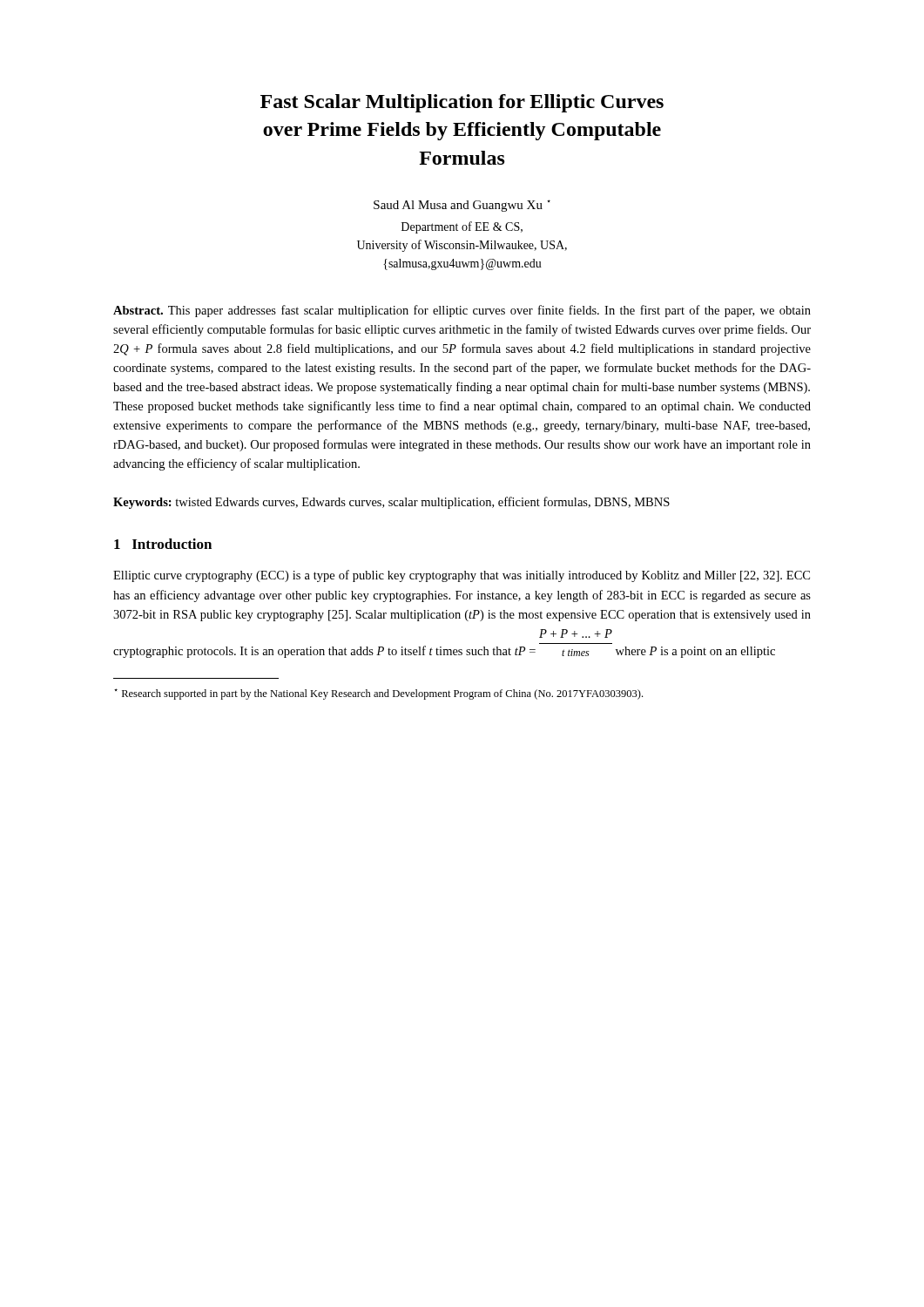The width and height of the screenshot is (924, 1307).
Task: Click on the title that reads "Fast Scalar Multiplication for"
Action: click(x=462, y=129)
